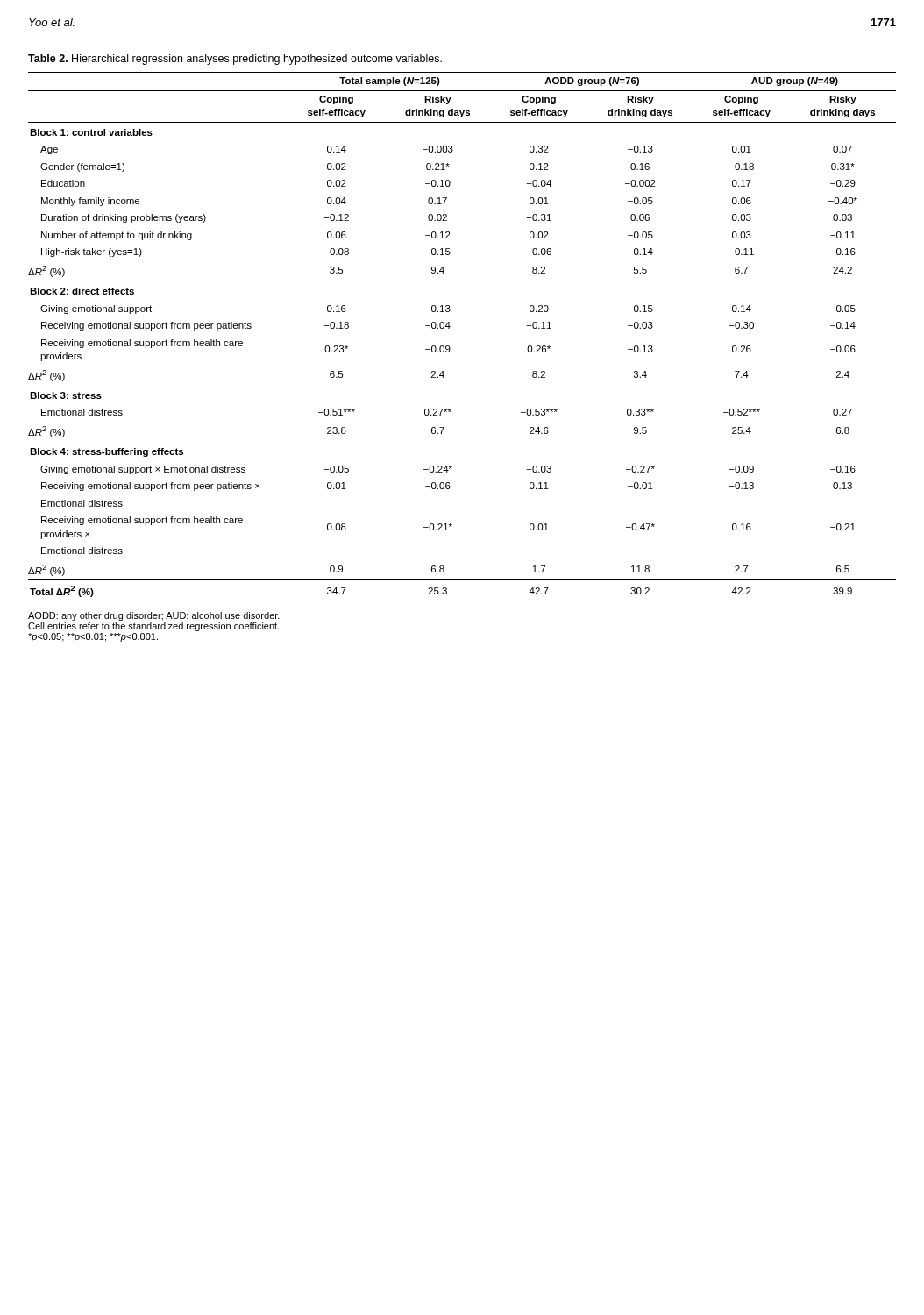Where is the passage that starts "AODD: any other drug disorder; AUD: alcohol use"?
924x1315 pixels.
point(154,615)
